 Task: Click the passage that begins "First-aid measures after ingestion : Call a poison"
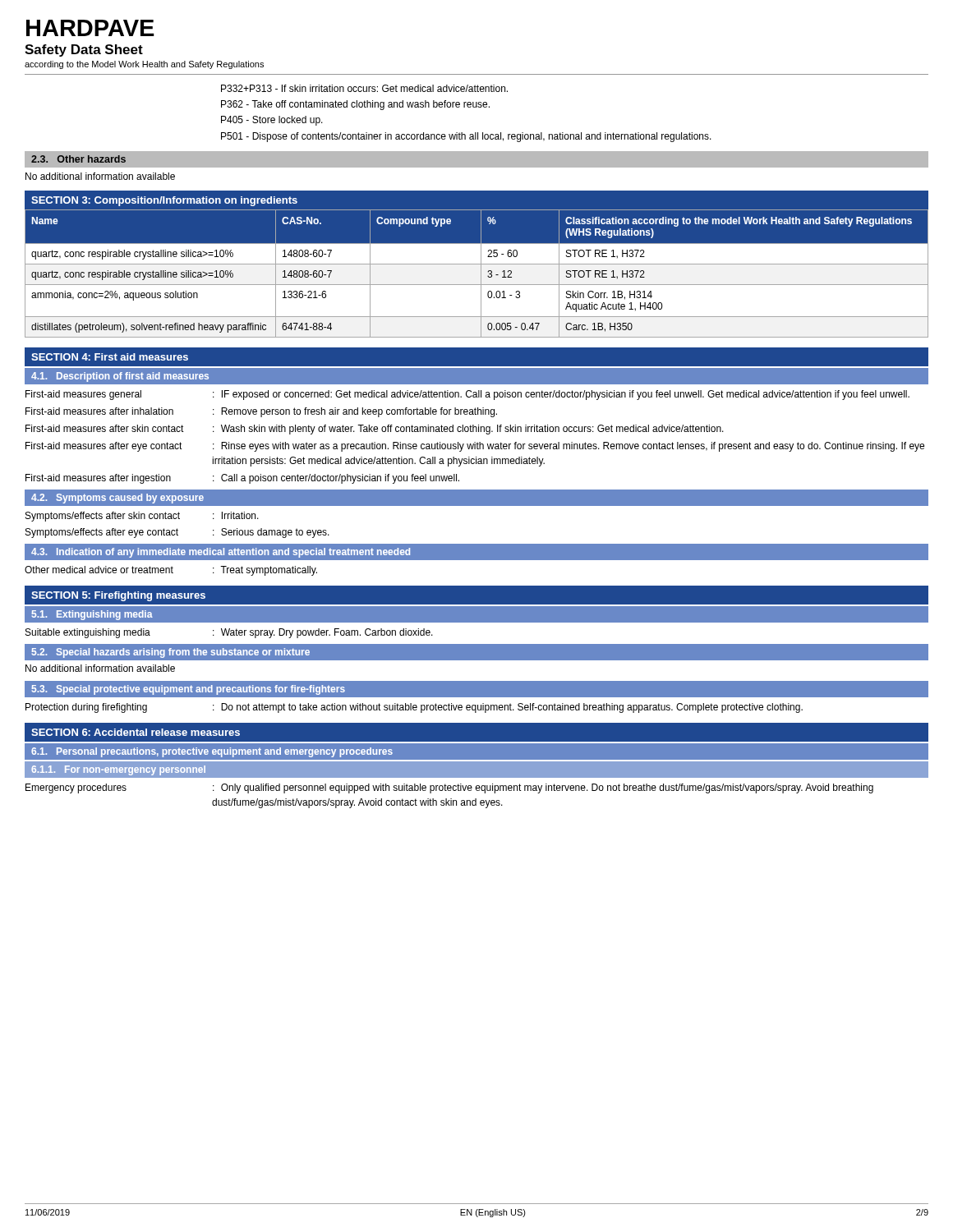pos(476,478)
